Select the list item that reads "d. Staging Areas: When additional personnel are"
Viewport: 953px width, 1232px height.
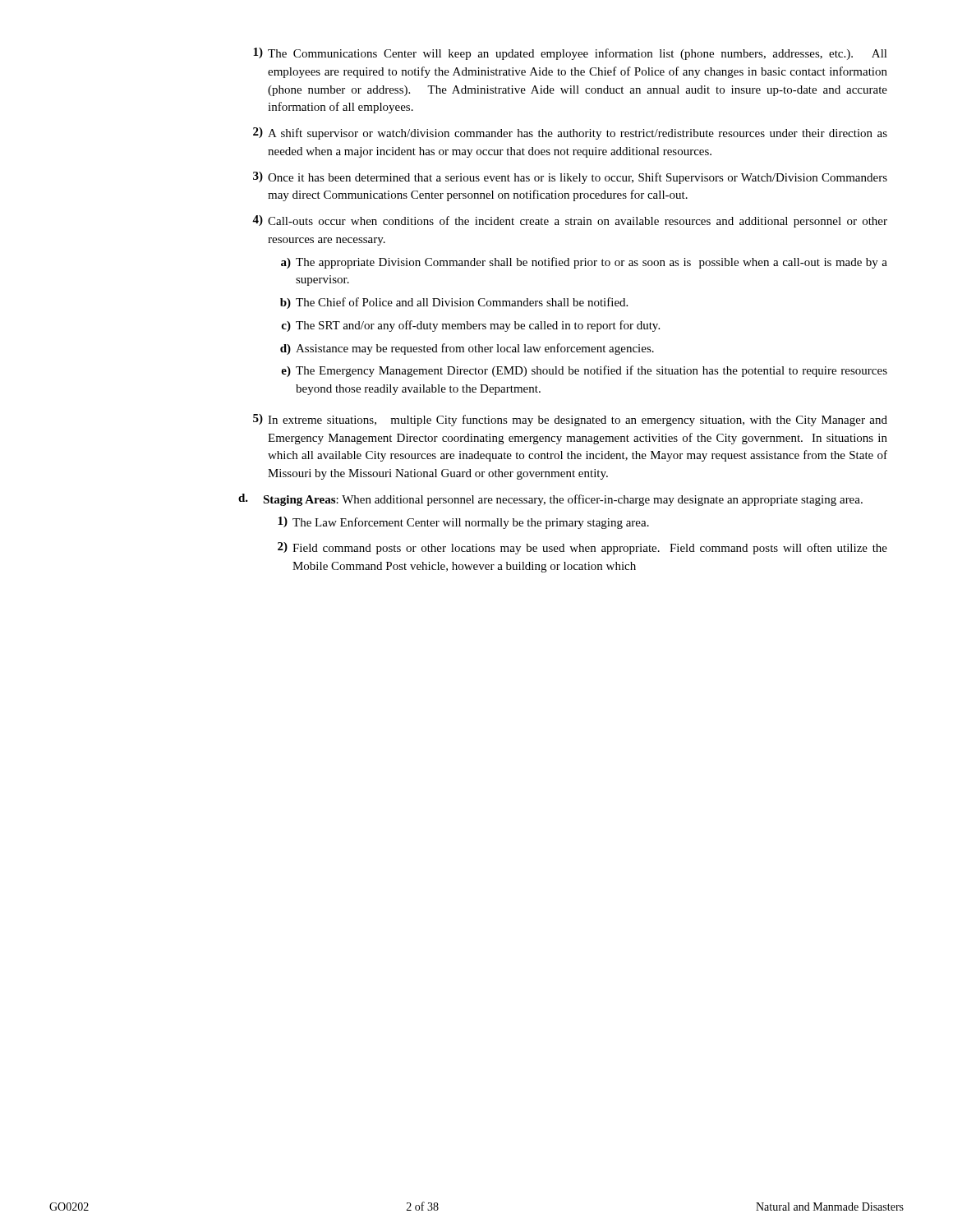563,537
